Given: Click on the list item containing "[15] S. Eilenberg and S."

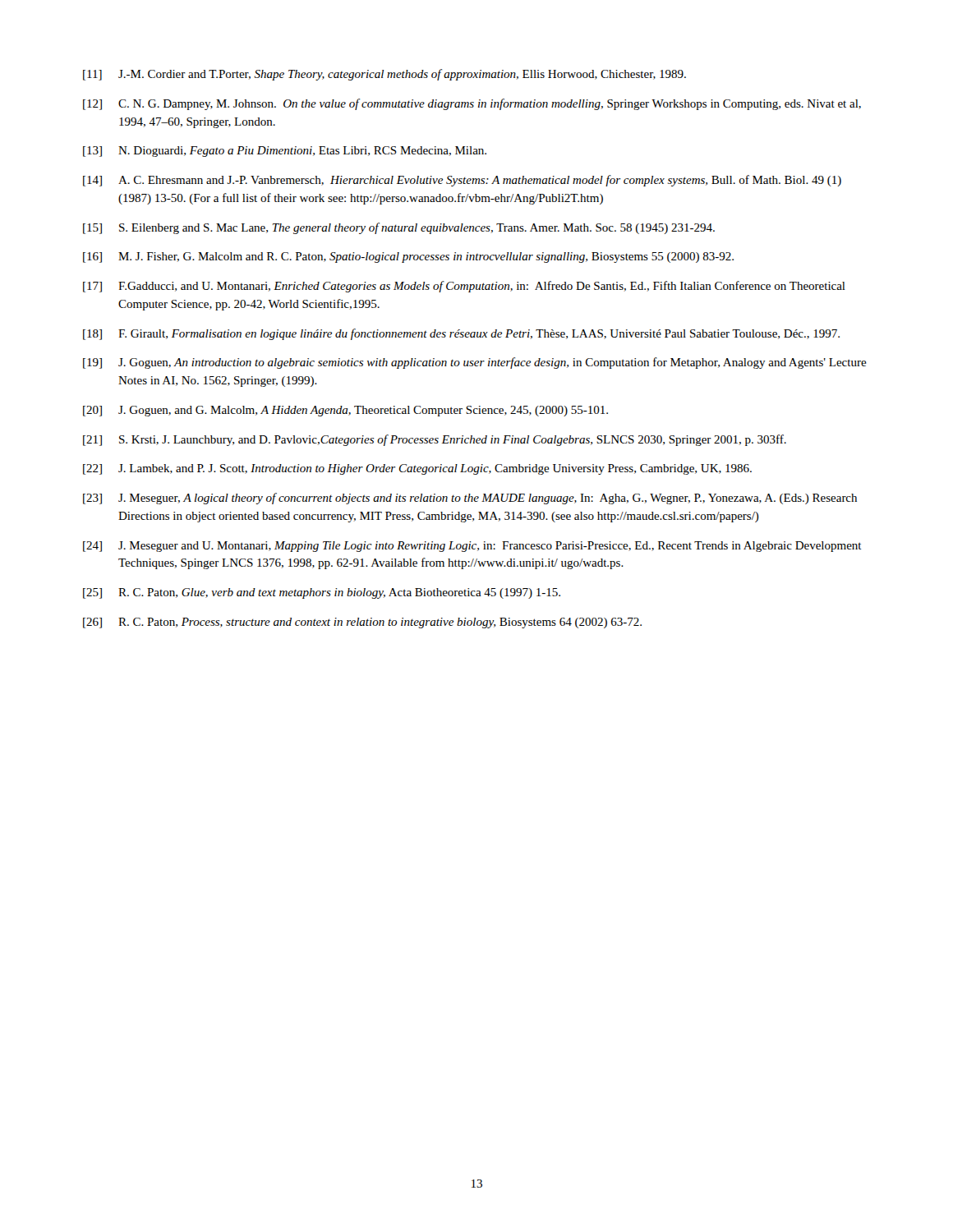Looking at the screenshot, I should [x=476, y=228].
